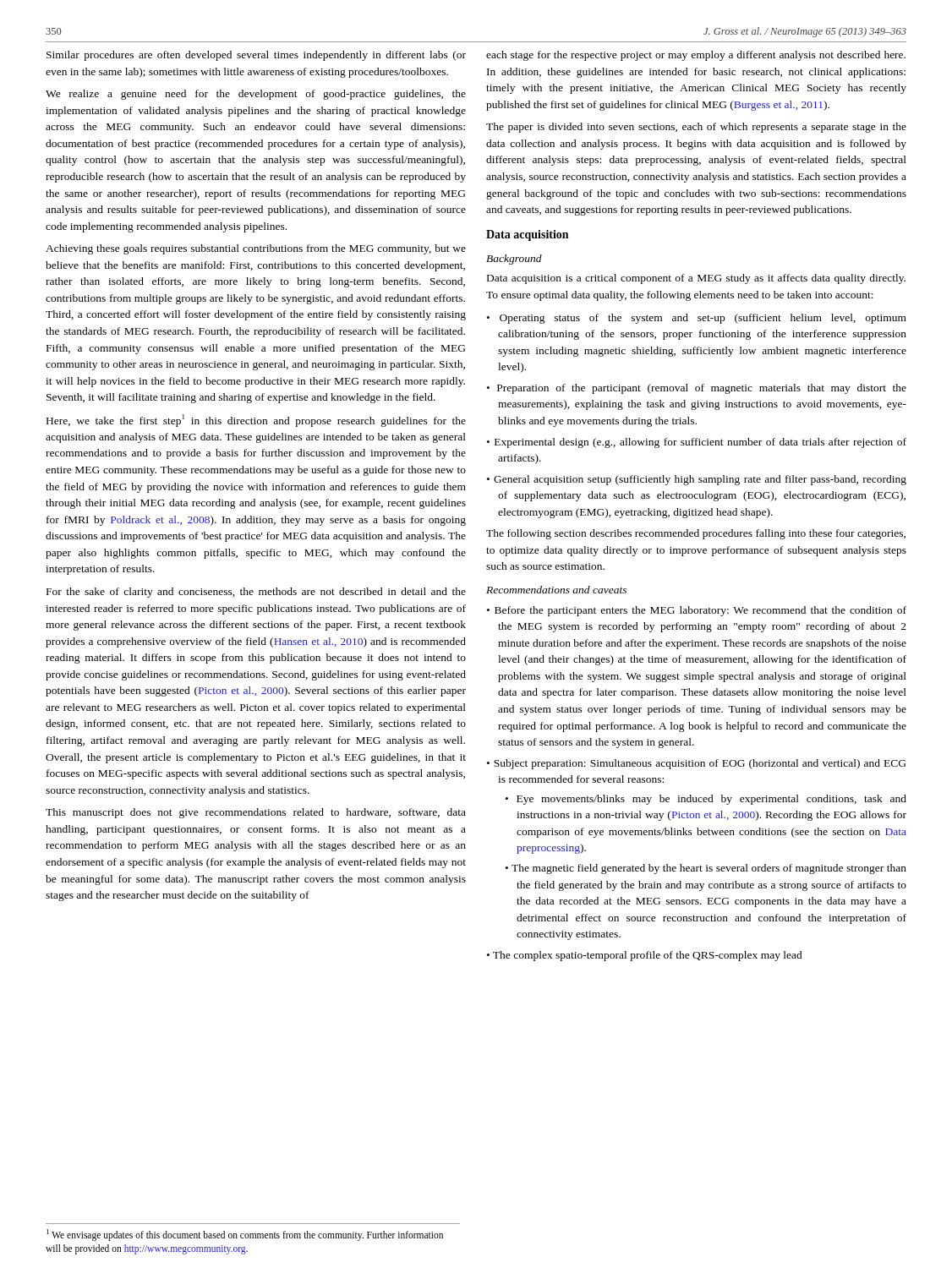Click on the list item that reads "General acquisition setup"
This screenshot has width=952, height=1268.
click(700, 495)
